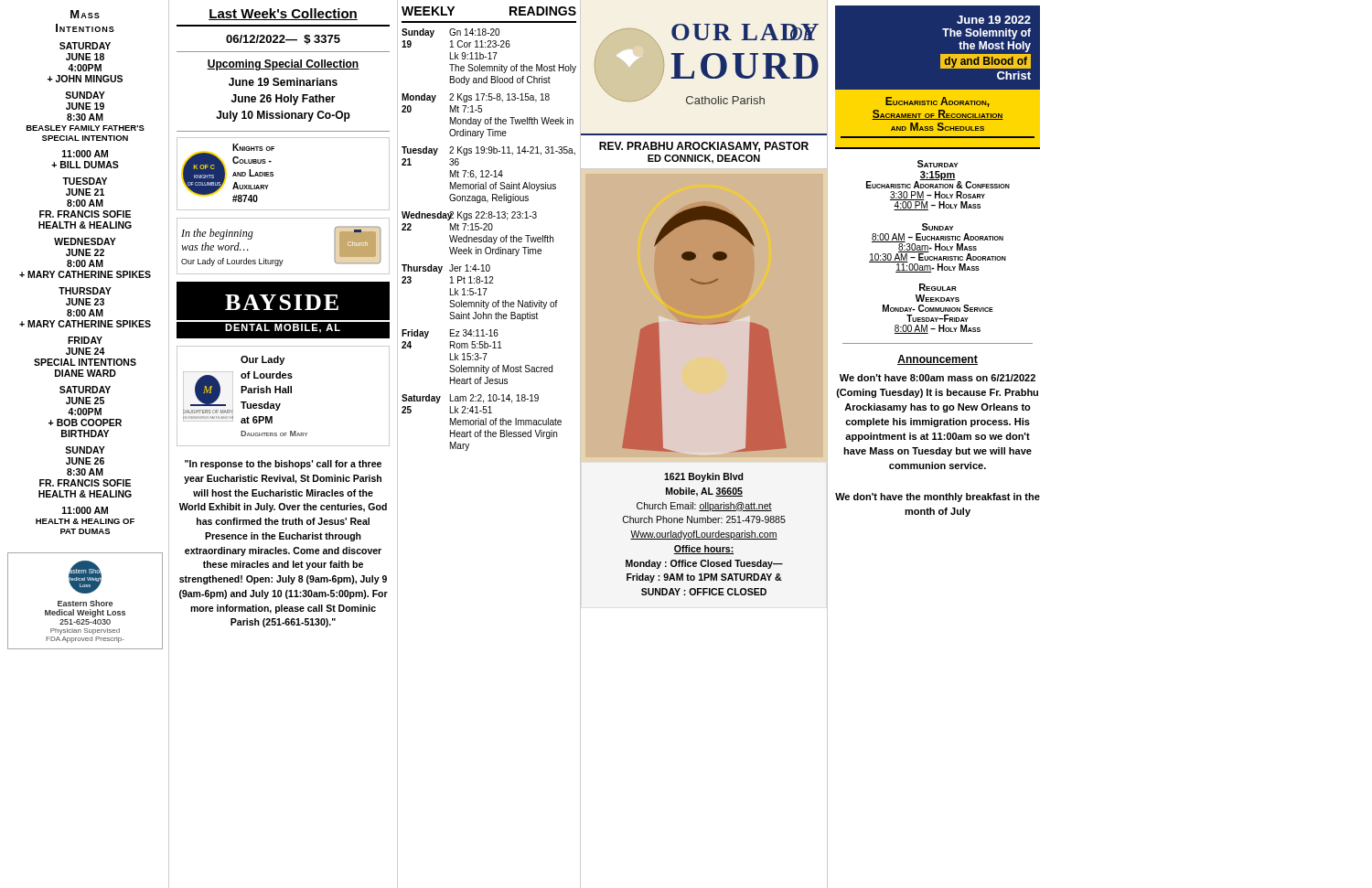Click on the passage starting "We don't have 8:00am mass on 6/21/2022 (Coming"
This screenshot has height=888, width=1372.
click(937, 421)
